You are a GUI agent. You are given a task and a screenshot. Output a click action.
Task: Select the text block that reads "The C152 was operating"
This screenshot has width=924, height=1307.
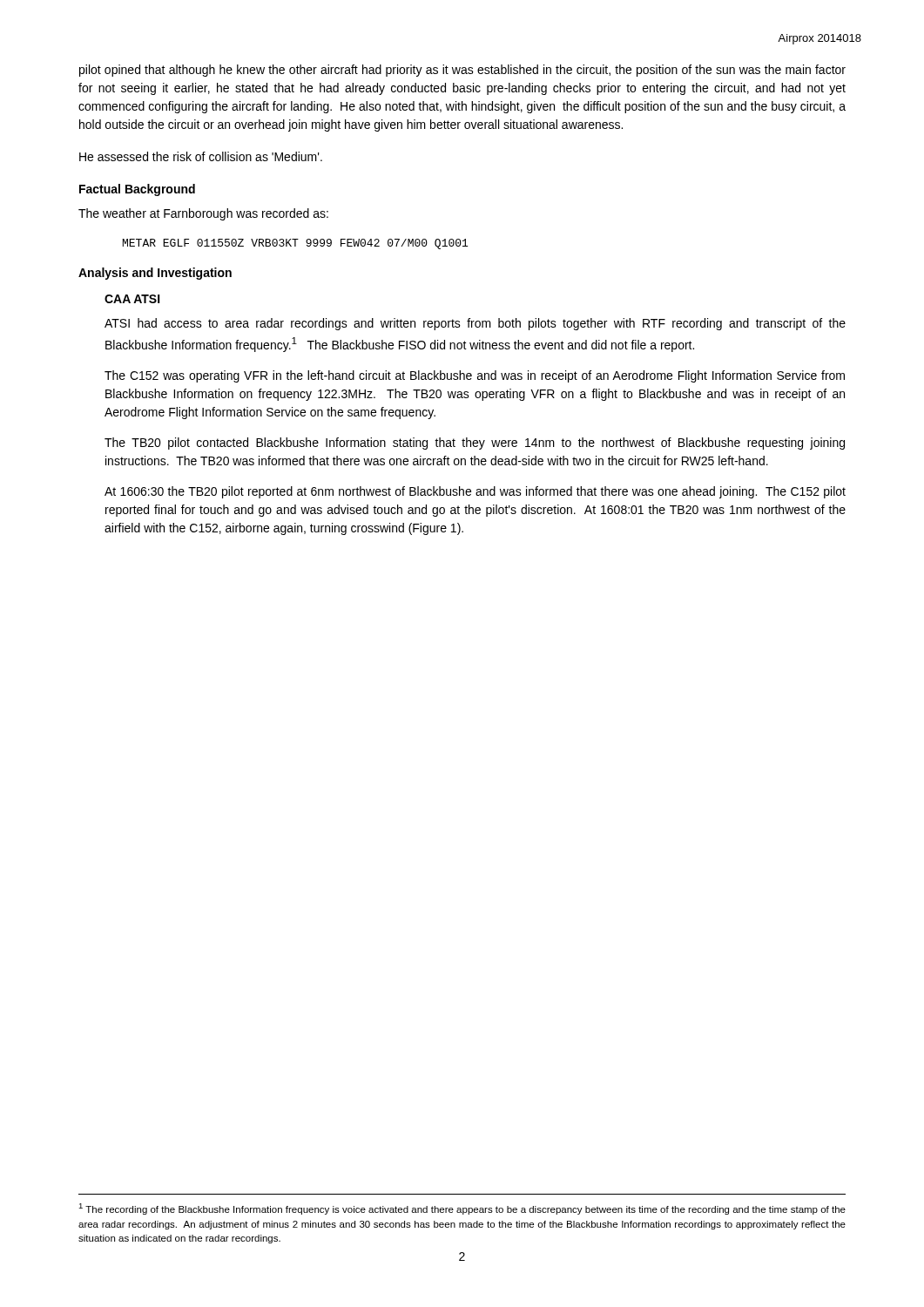pos(475,394)
